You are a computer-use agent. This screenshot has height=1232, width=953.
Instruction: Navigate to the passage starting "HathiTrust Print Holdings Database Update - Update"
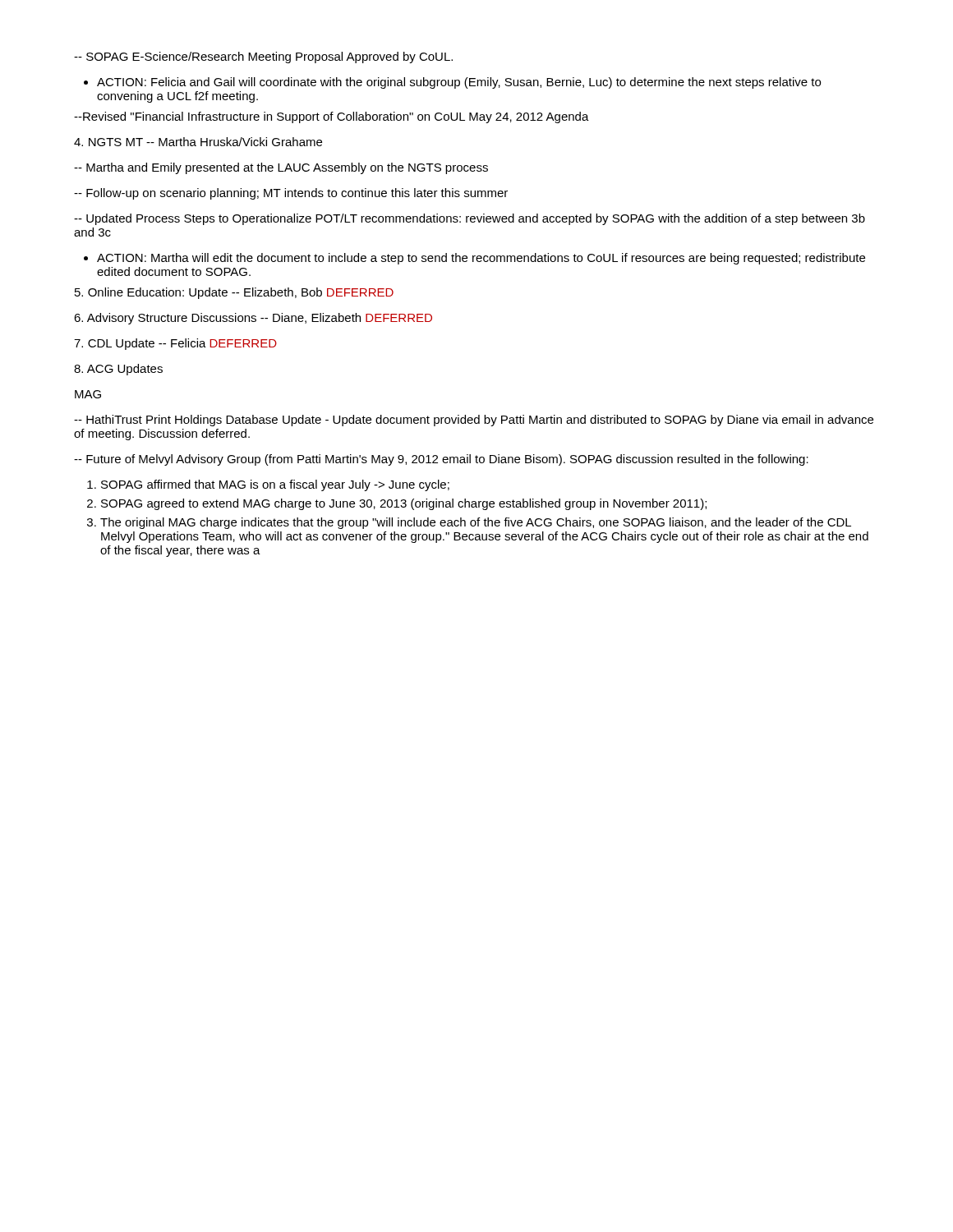point(474,426)
